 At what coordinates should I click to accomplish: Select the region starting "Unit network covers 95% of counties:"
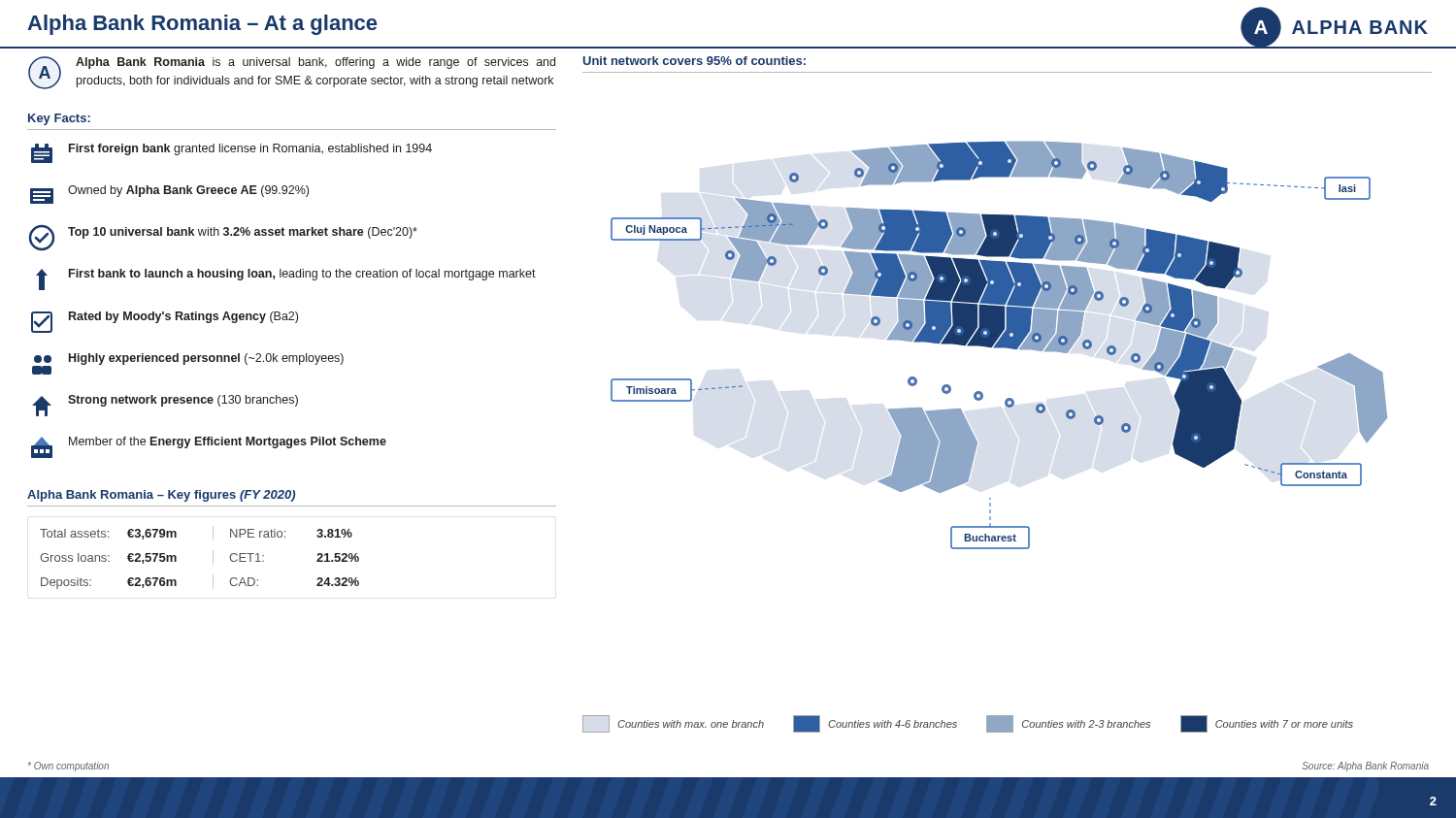coord(695,61)
